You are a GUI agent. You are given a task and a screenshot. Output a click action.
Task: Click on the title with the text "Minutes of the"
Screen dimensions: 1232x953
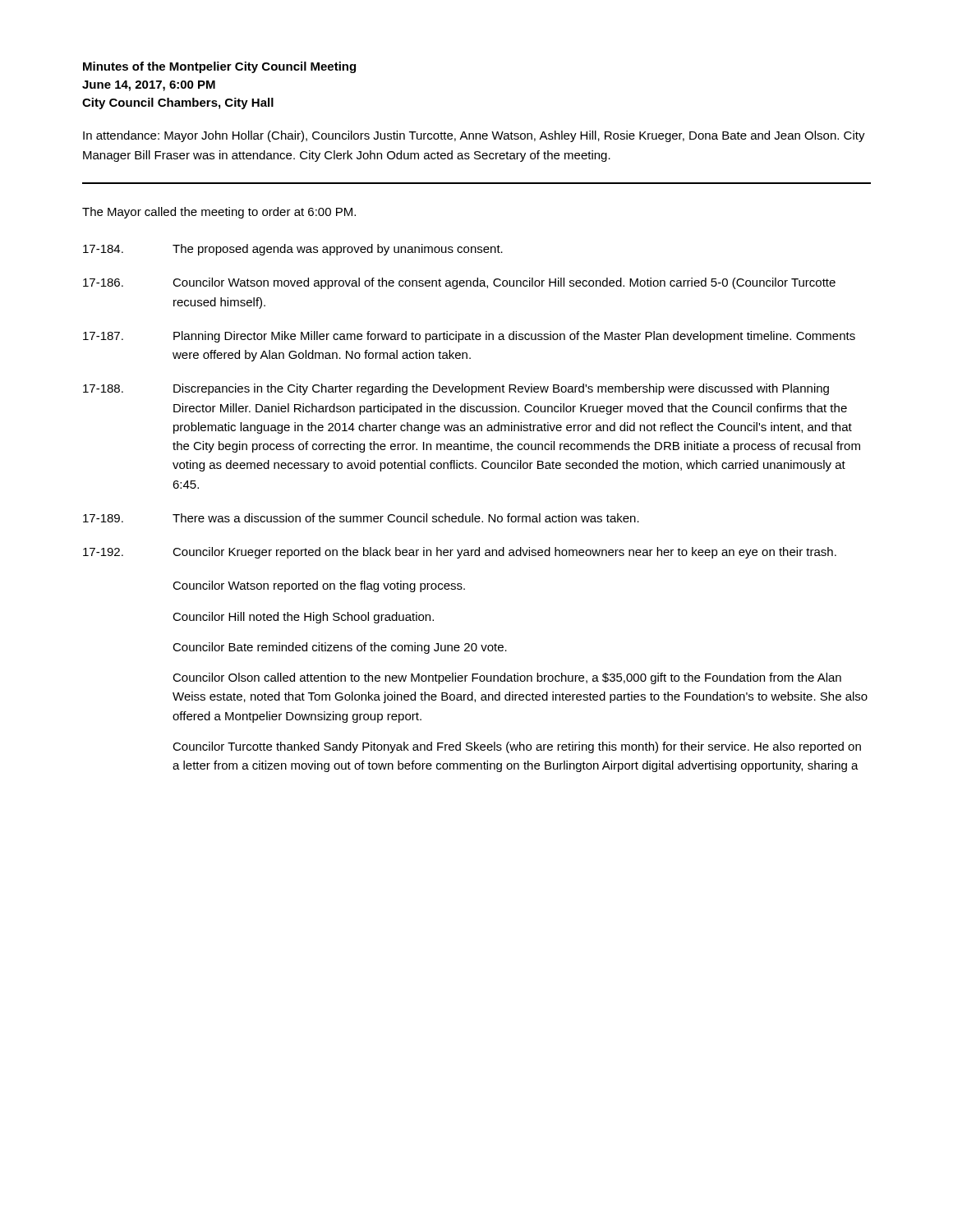click(x=219, y=67)
